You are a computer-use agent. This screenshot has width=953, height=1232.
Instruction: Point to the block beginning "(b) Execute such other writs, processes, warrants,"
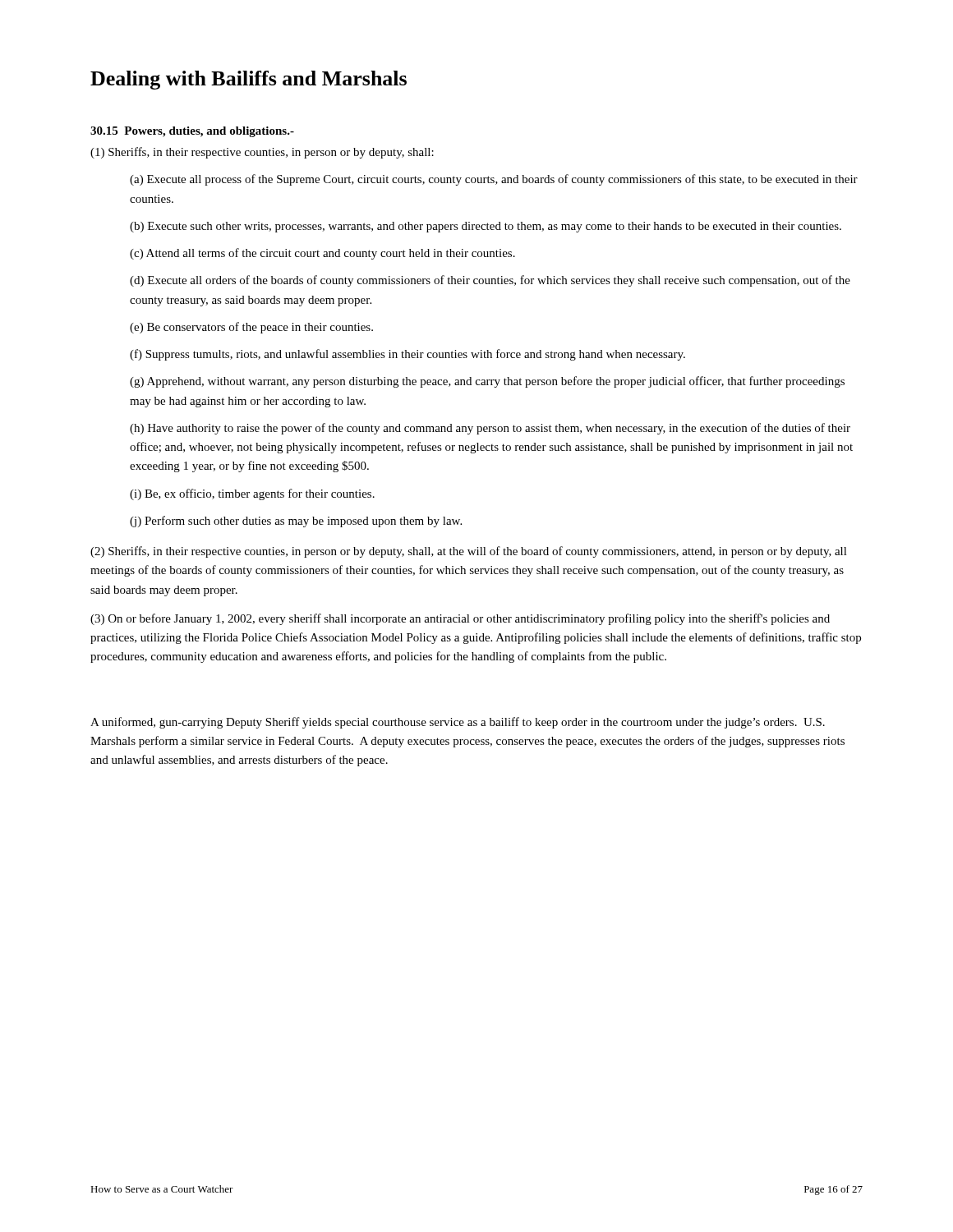click(486, 226)
